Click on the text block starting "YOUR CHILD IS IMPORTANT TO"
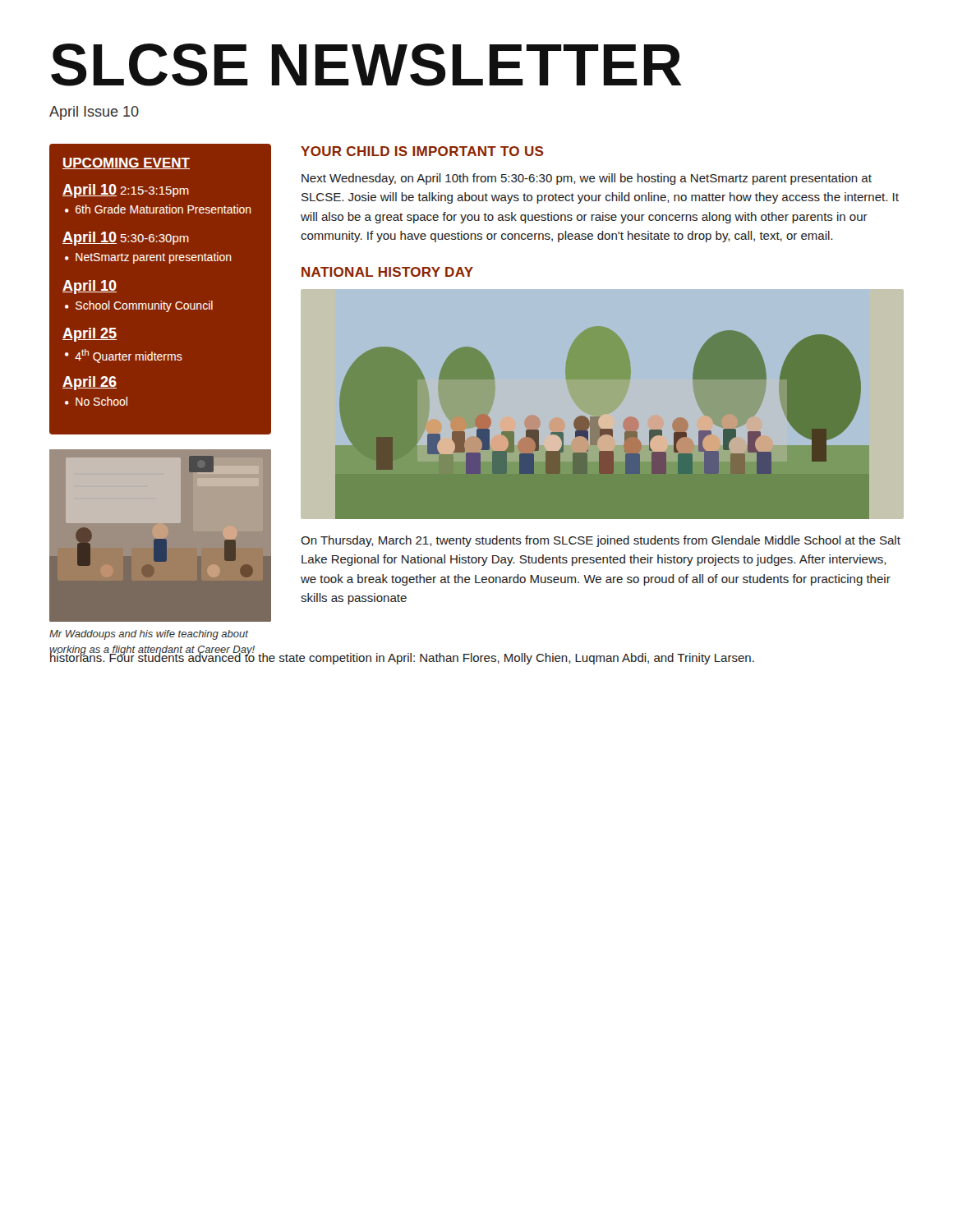 click(422, 152)
